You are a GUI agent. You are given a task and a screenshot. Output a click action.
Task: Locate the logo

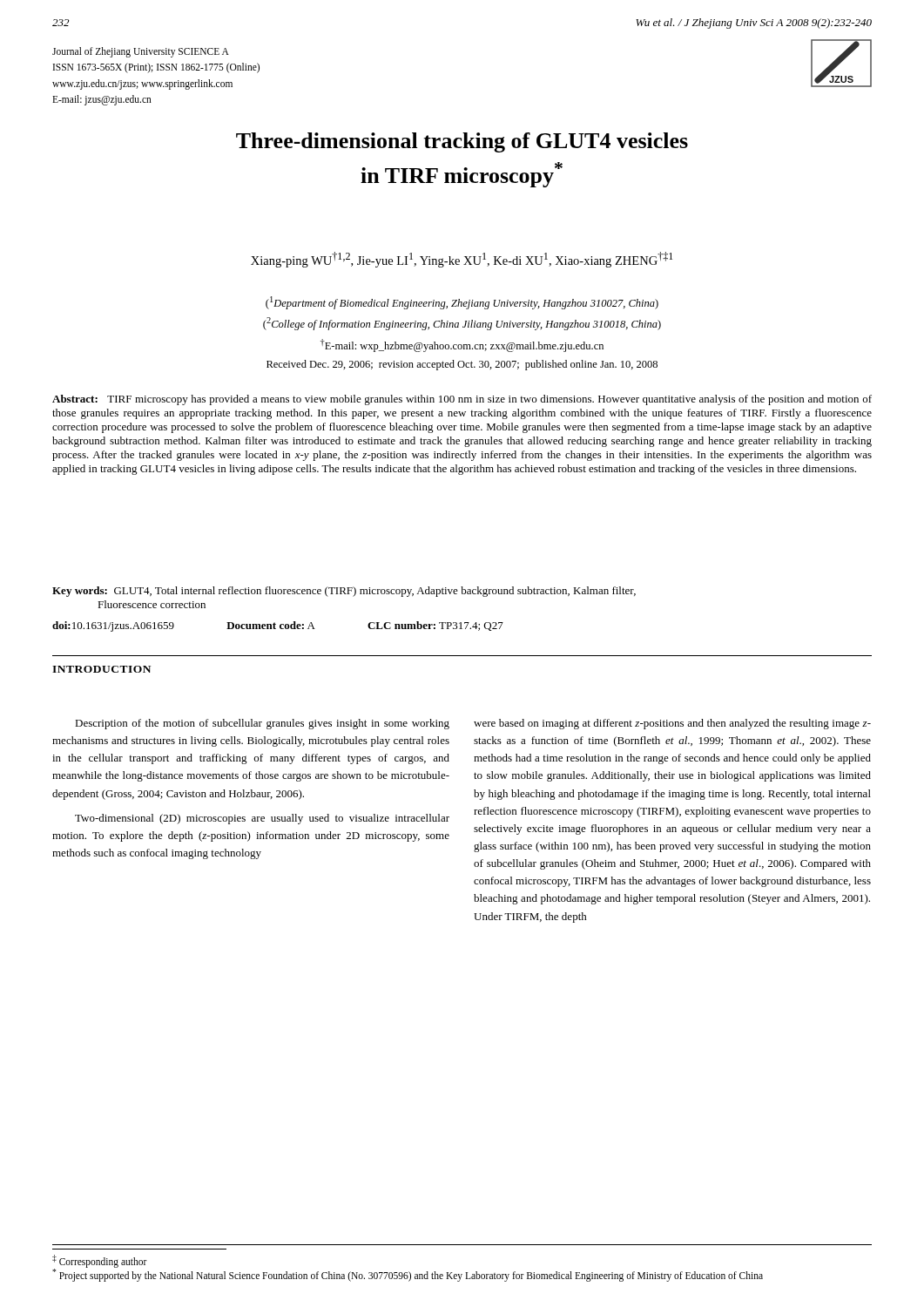841,63
